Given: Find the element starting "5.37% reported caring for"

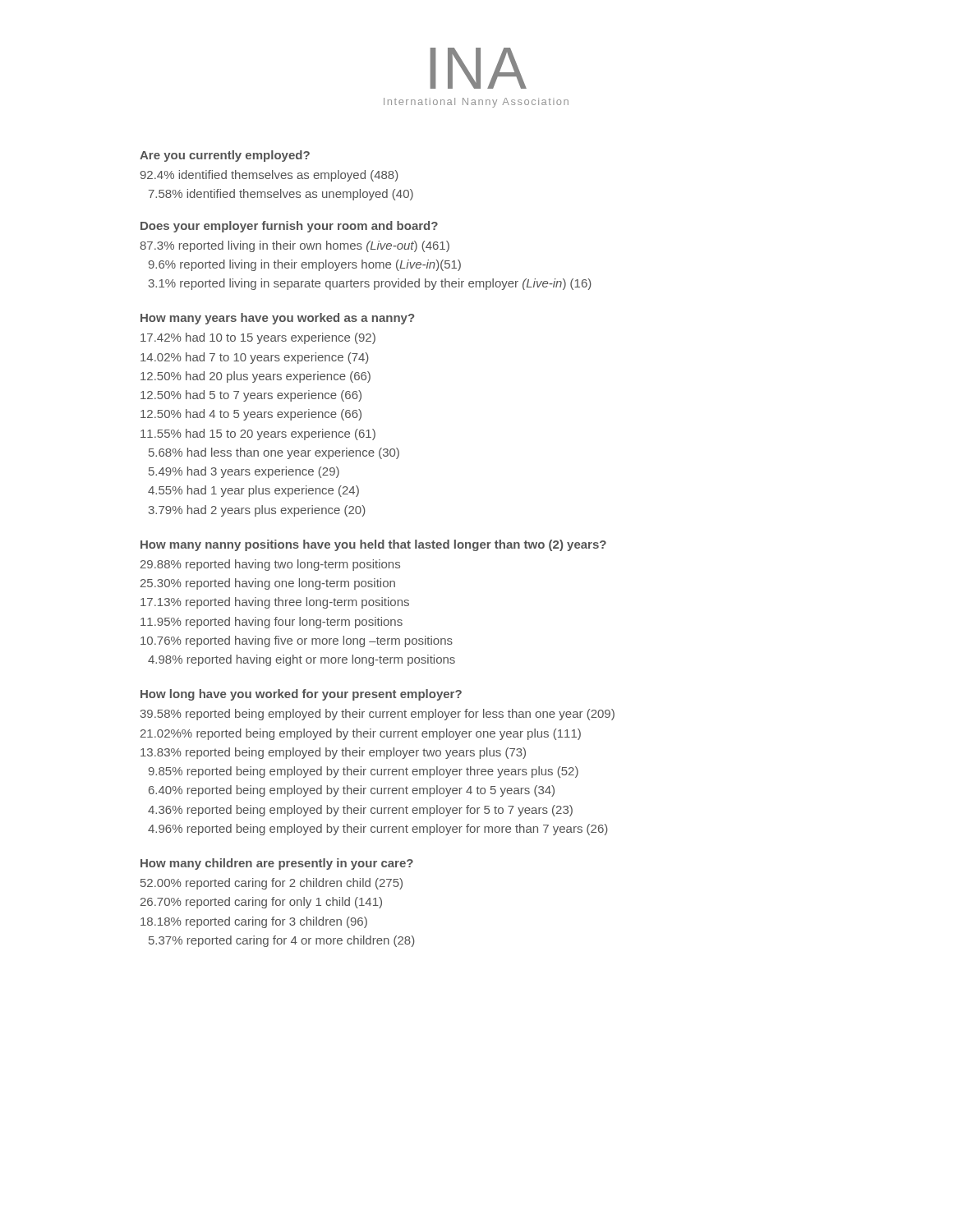Looking at the screenshot, I should click(x=281, y=940).
